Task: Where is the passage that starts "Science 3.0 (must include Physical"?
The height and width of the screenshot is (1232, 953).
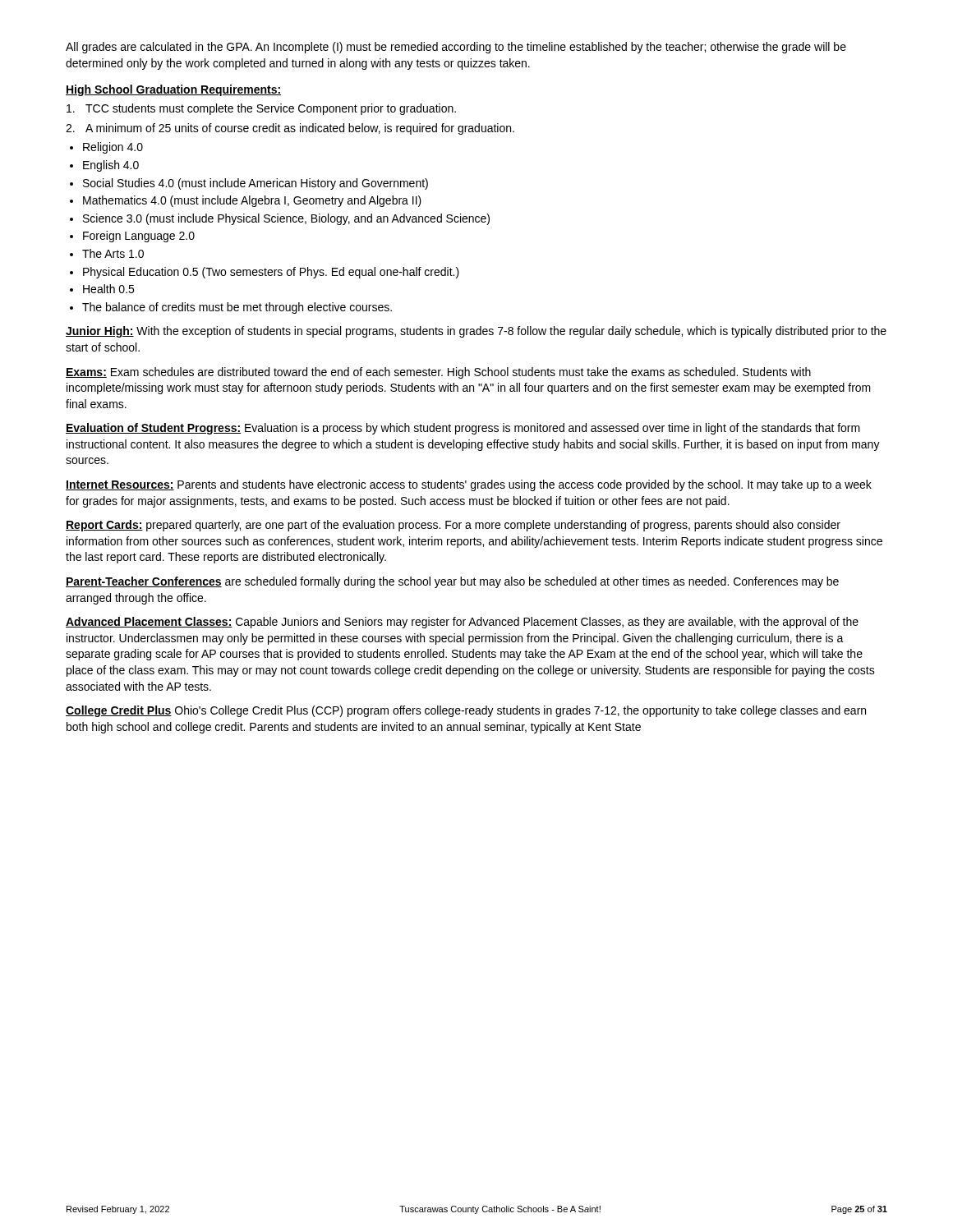Action: 286,218
